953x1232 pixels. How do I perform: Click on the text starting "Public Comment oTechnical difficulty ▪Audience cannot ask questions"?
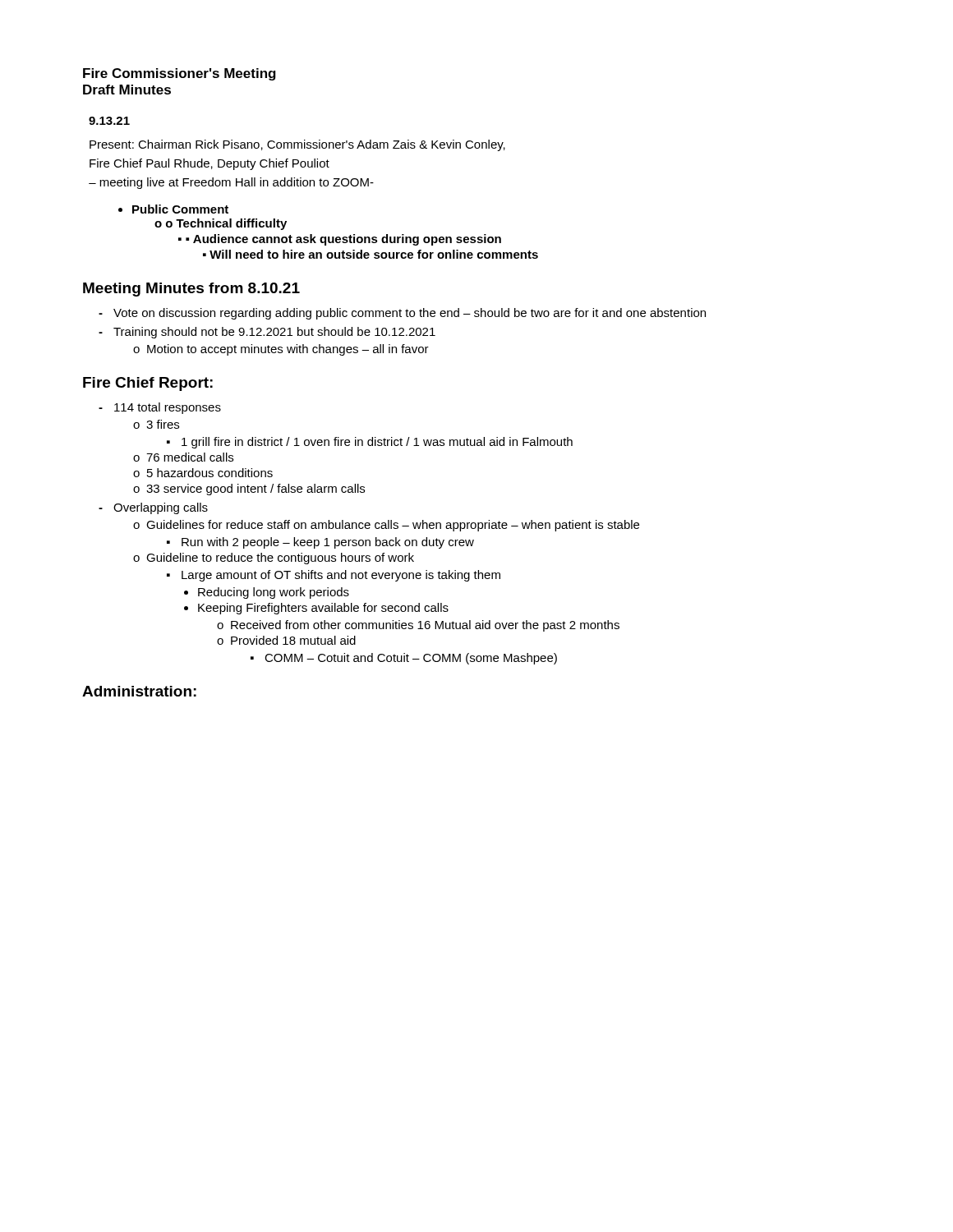(501, 232)
